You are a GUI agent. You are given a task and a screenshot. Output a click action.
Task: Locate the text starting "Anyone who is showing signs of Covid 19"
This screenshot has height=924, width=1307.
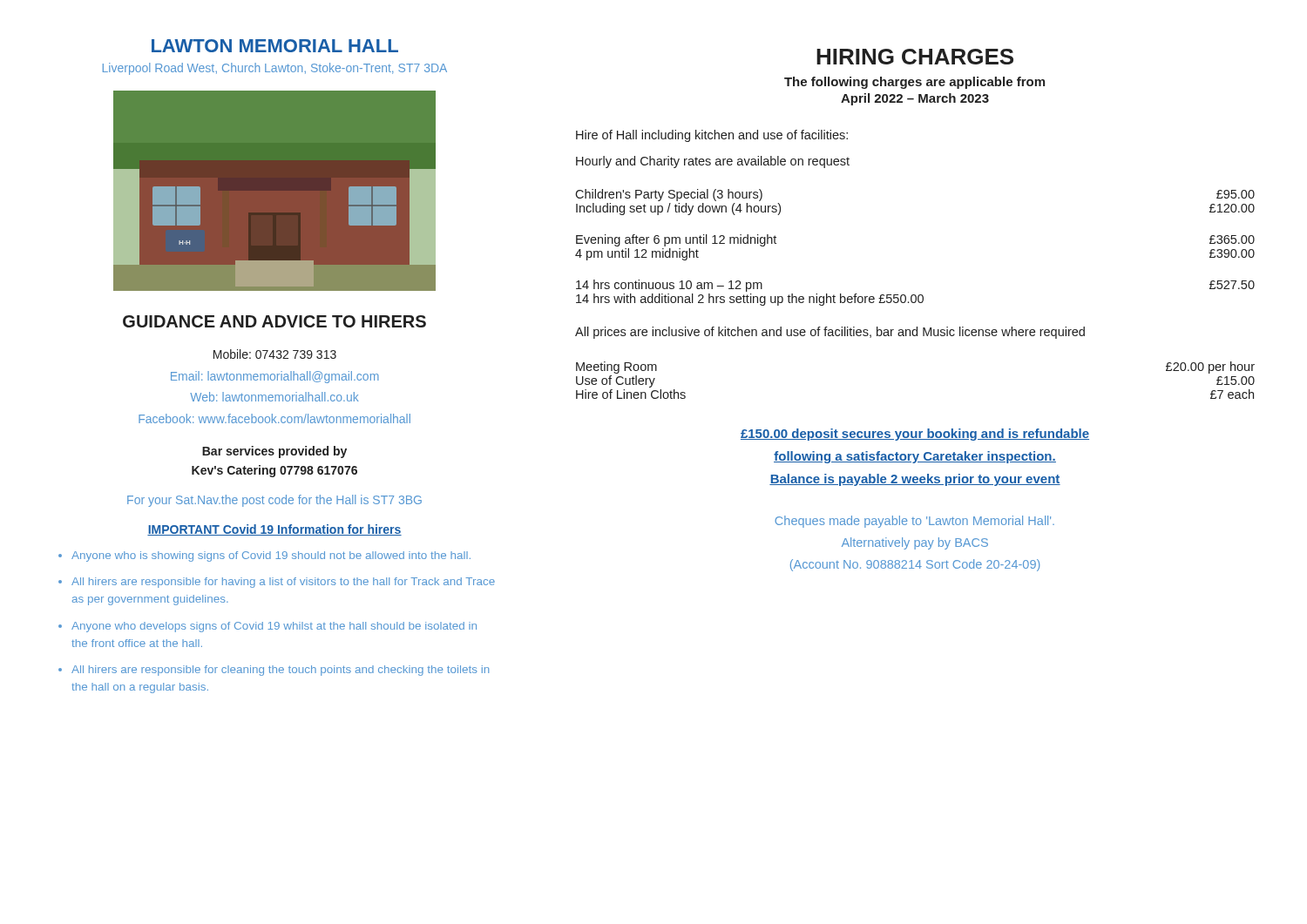[272, 555]
